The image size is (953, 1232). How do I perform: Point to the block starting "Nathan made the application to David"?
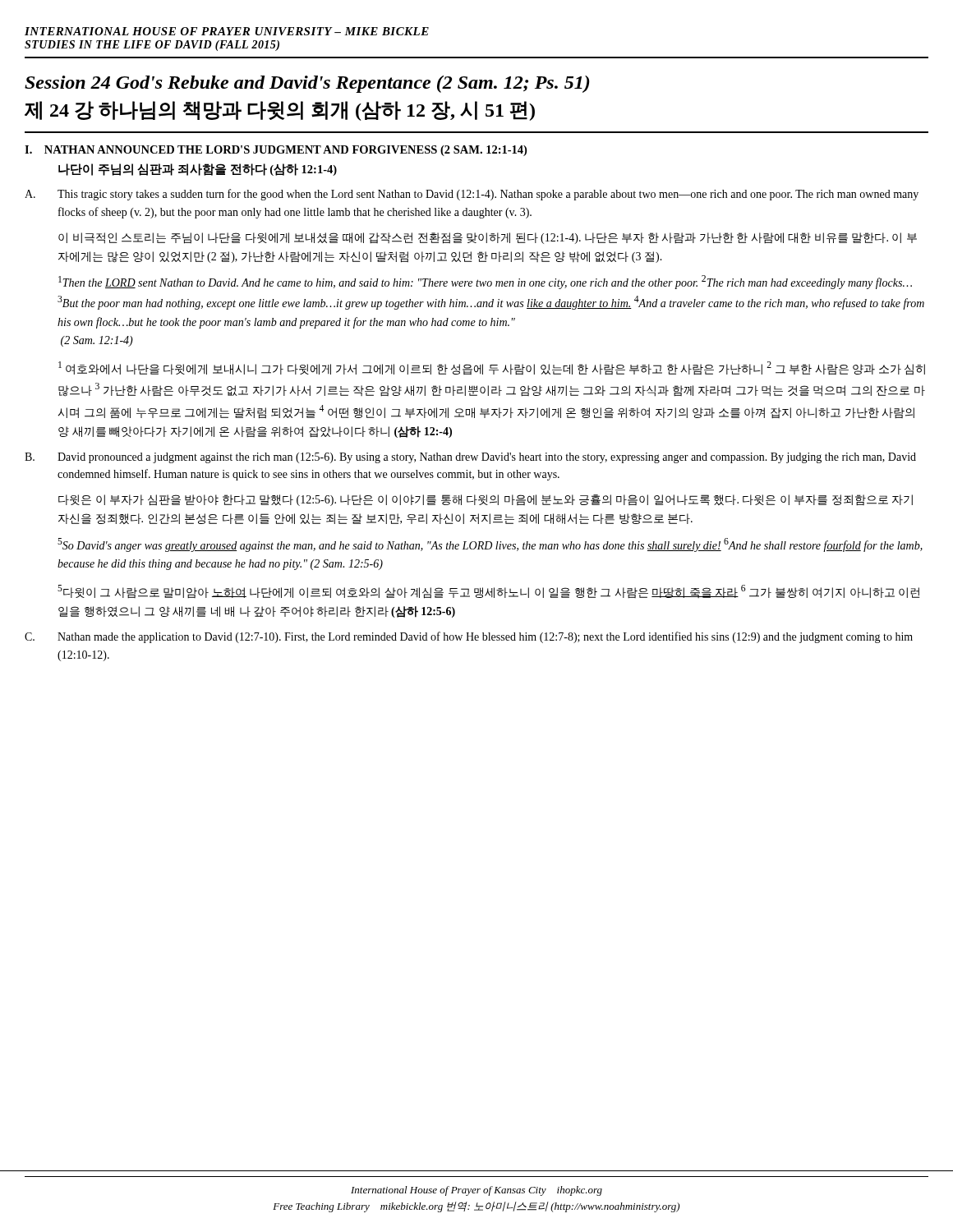[485, 646]
